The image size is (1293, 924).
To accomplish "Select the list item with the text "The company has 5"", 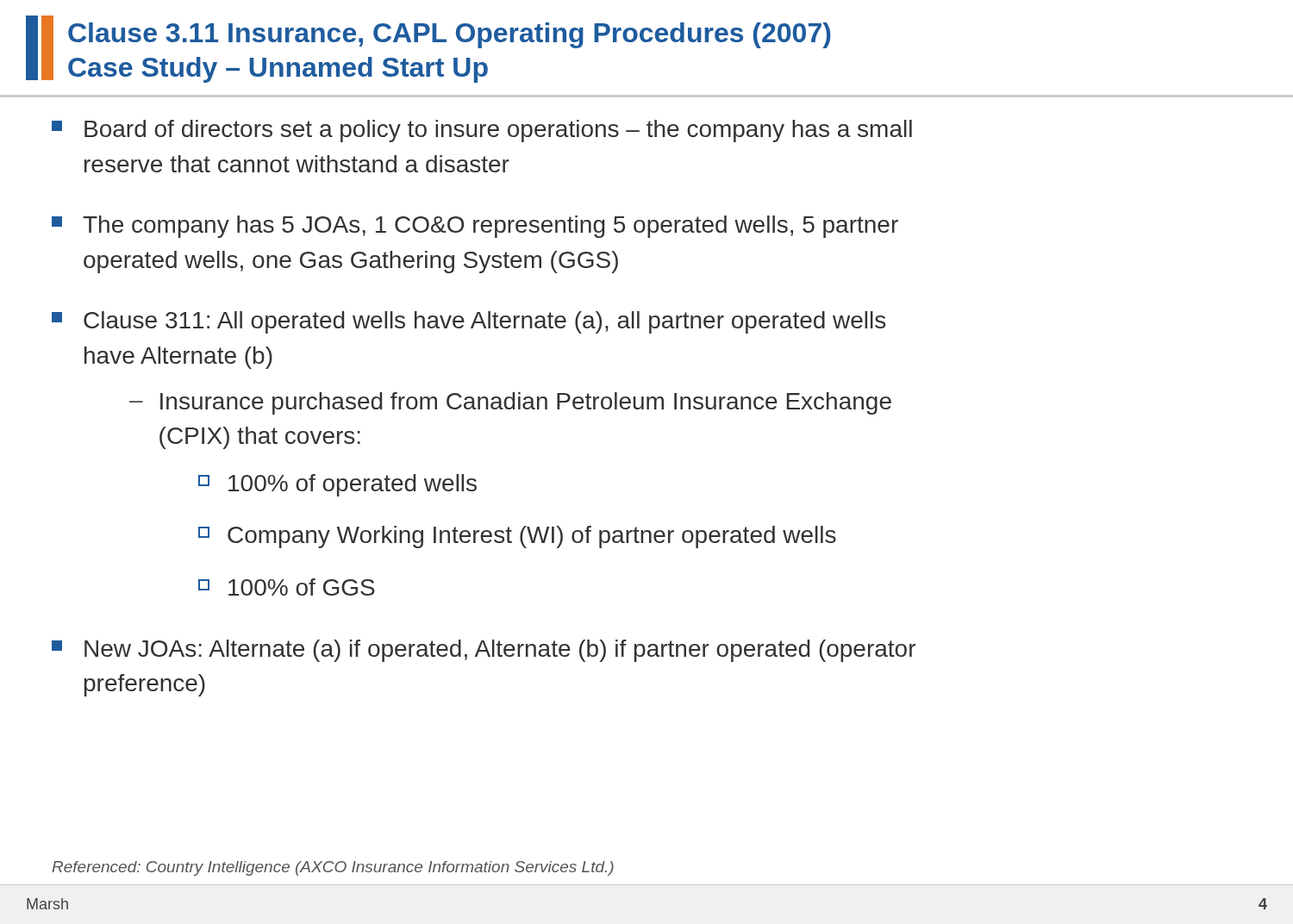I will [x=475, y=243].
